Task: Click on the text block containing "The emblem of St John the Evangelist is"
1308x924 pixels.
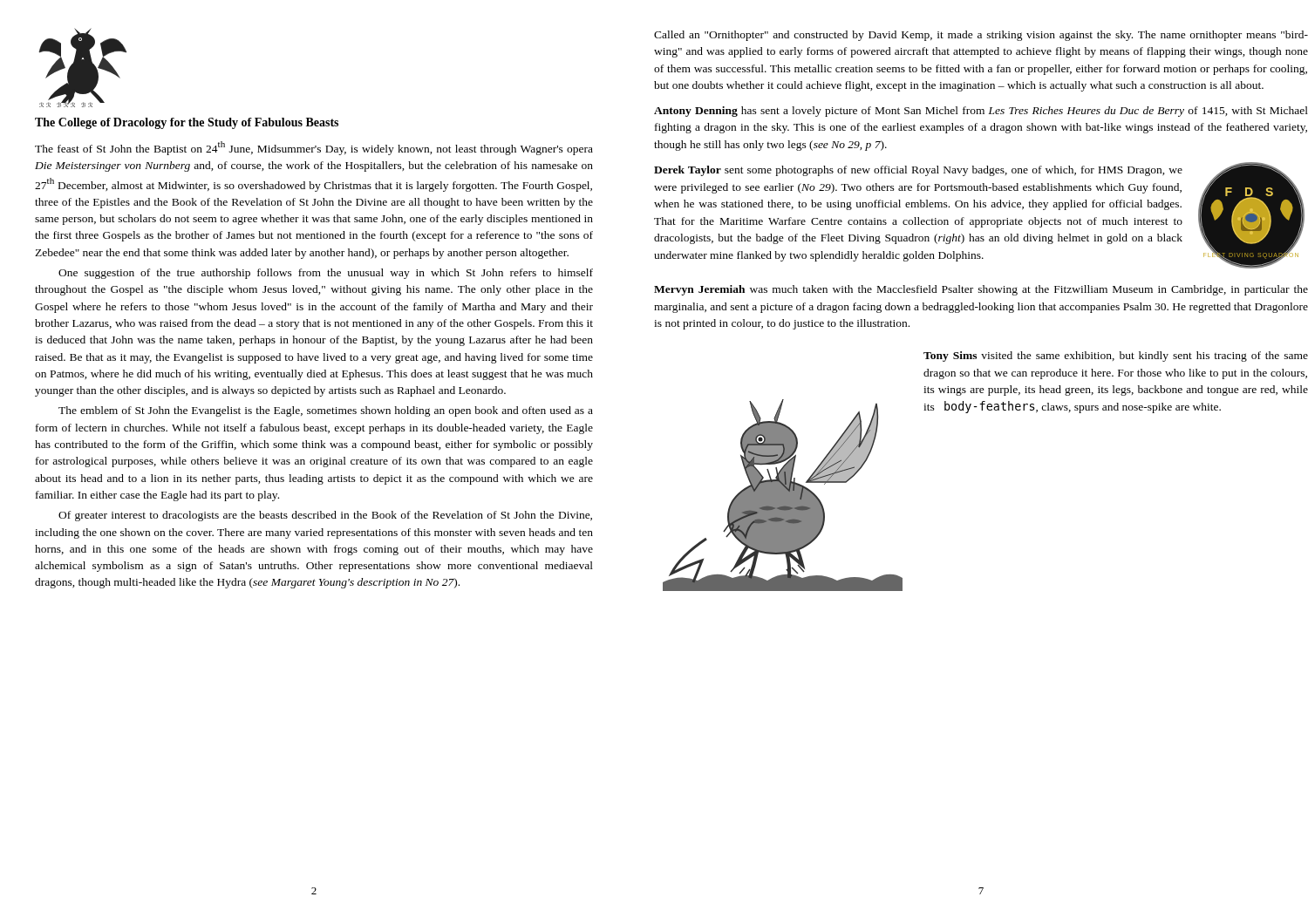Action: coord(314,453)
